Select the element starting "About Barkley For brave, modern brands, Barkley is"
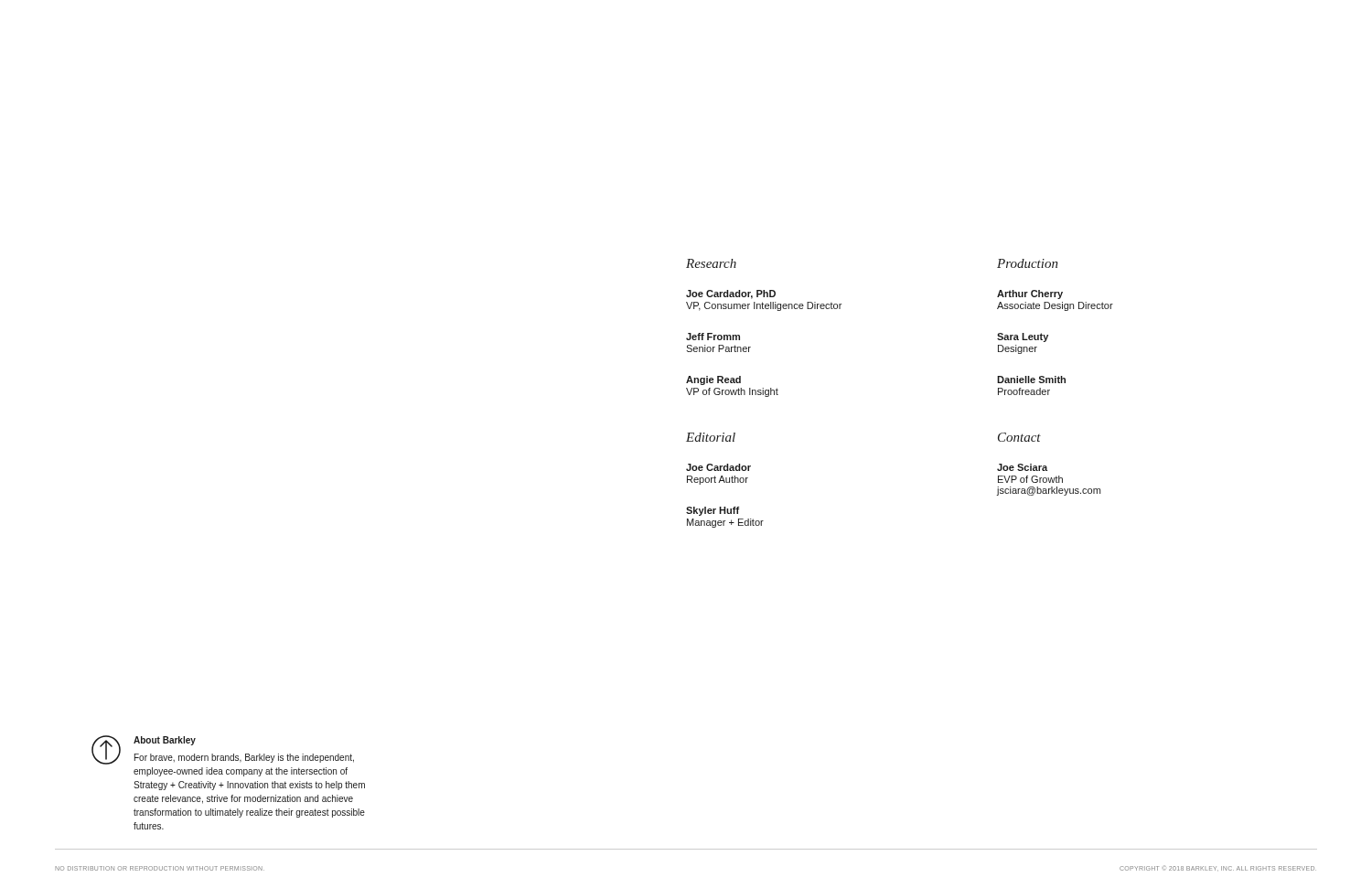1372x888 pixels. pos(259,782)
